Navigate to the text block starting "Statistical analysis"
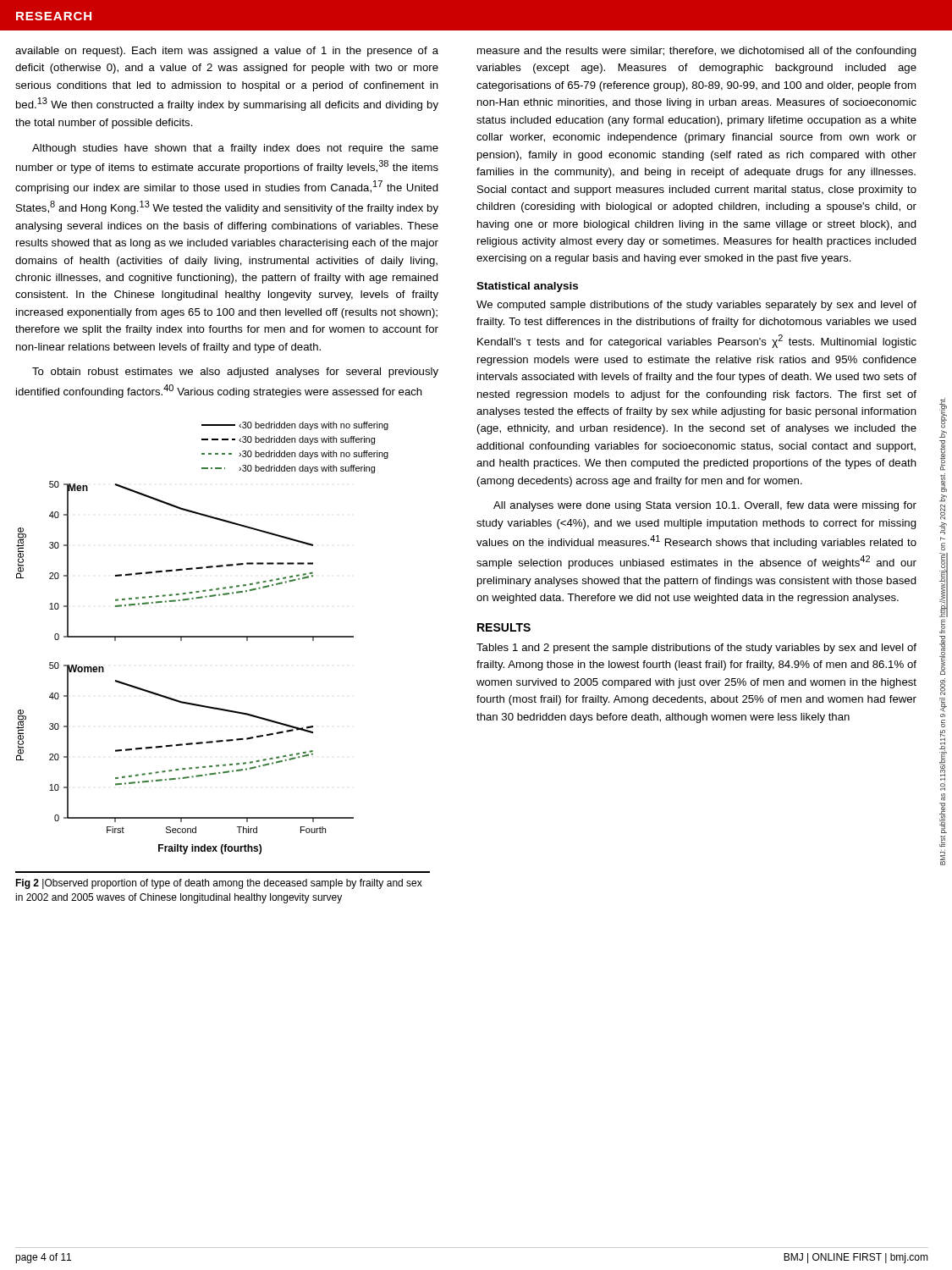952x1270 pixels. 528,286
